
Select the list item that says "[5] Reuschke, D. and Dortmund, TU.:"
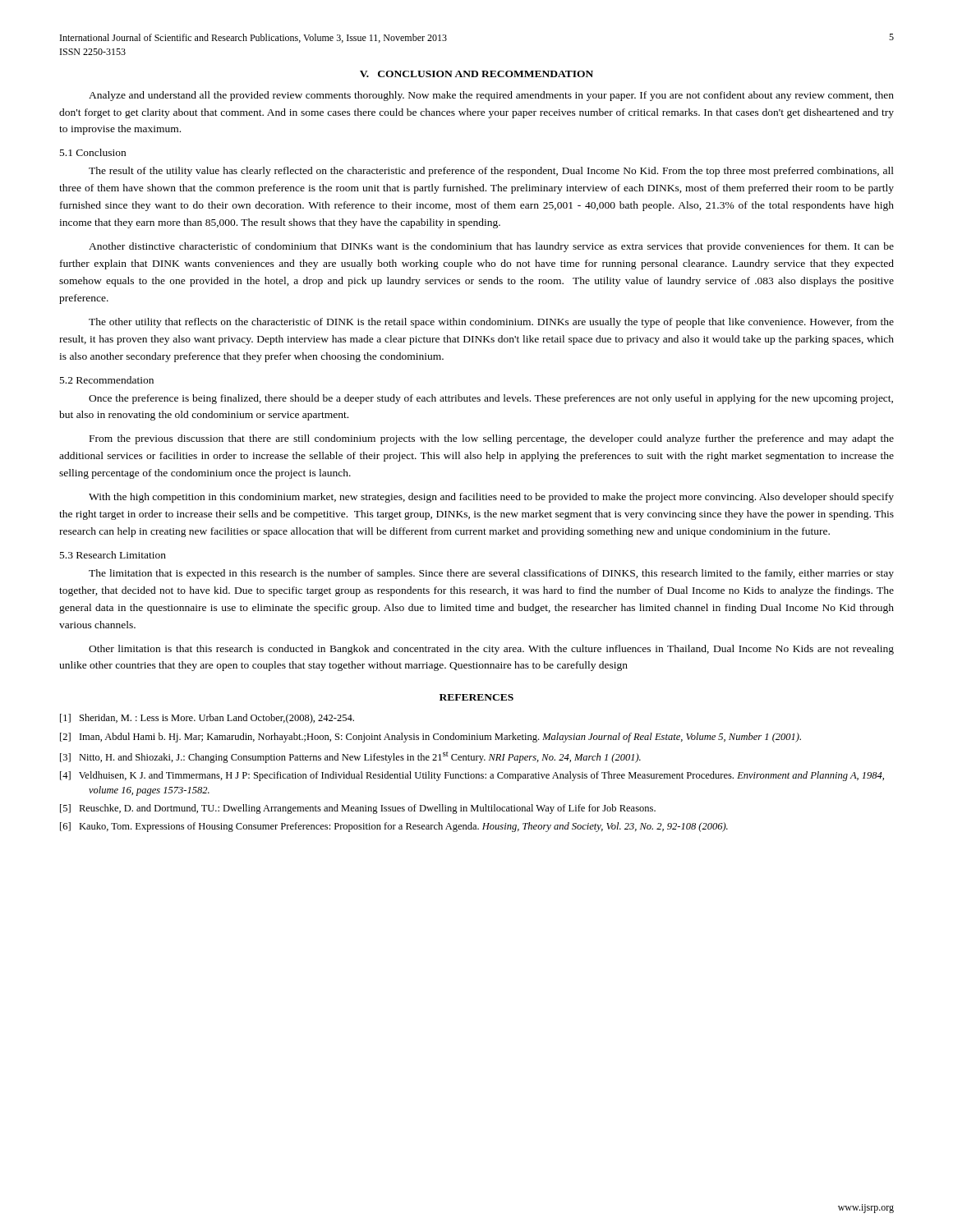point(358,808)
